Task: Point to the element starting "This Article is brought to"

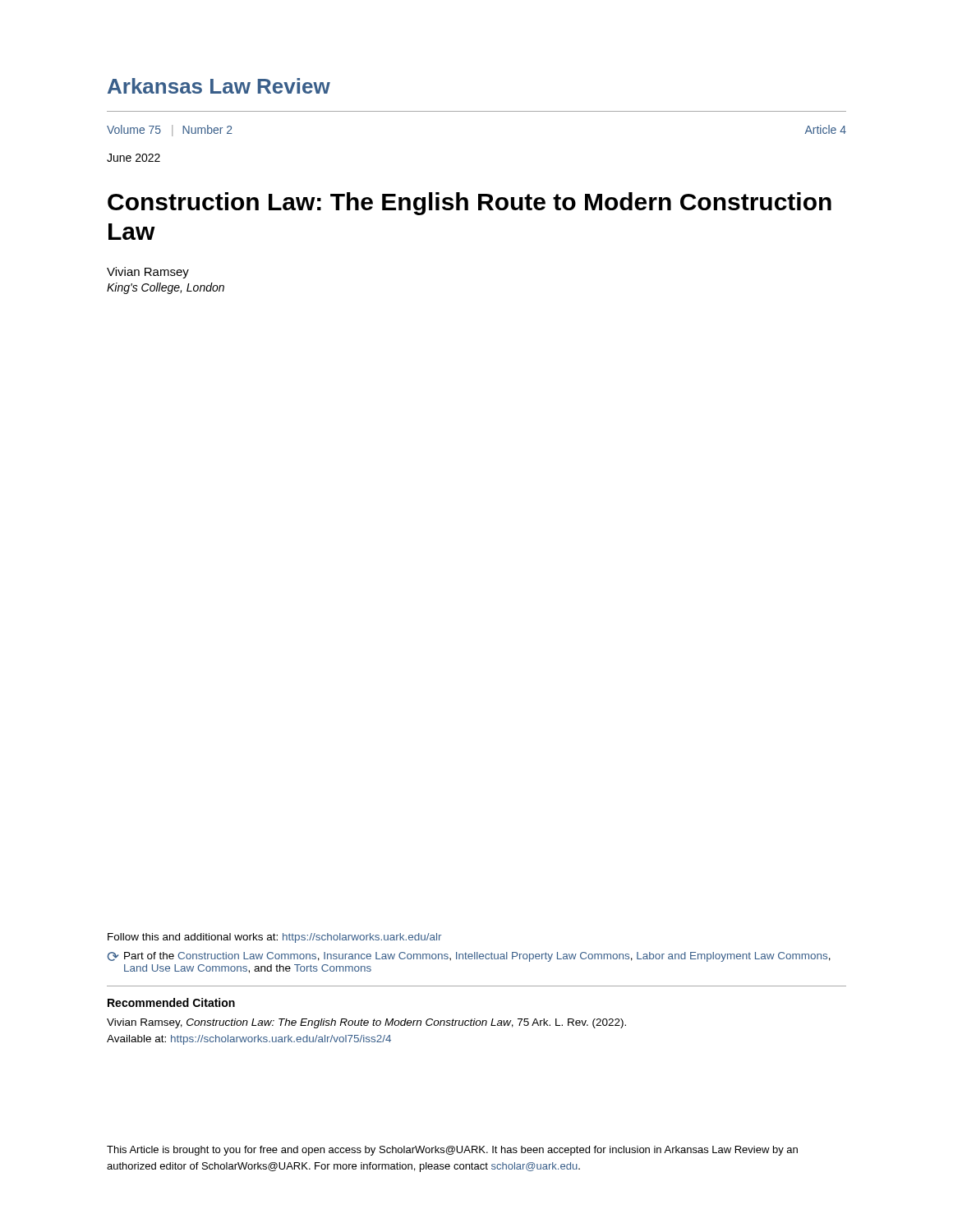Action: click(x=453, y=1157)
